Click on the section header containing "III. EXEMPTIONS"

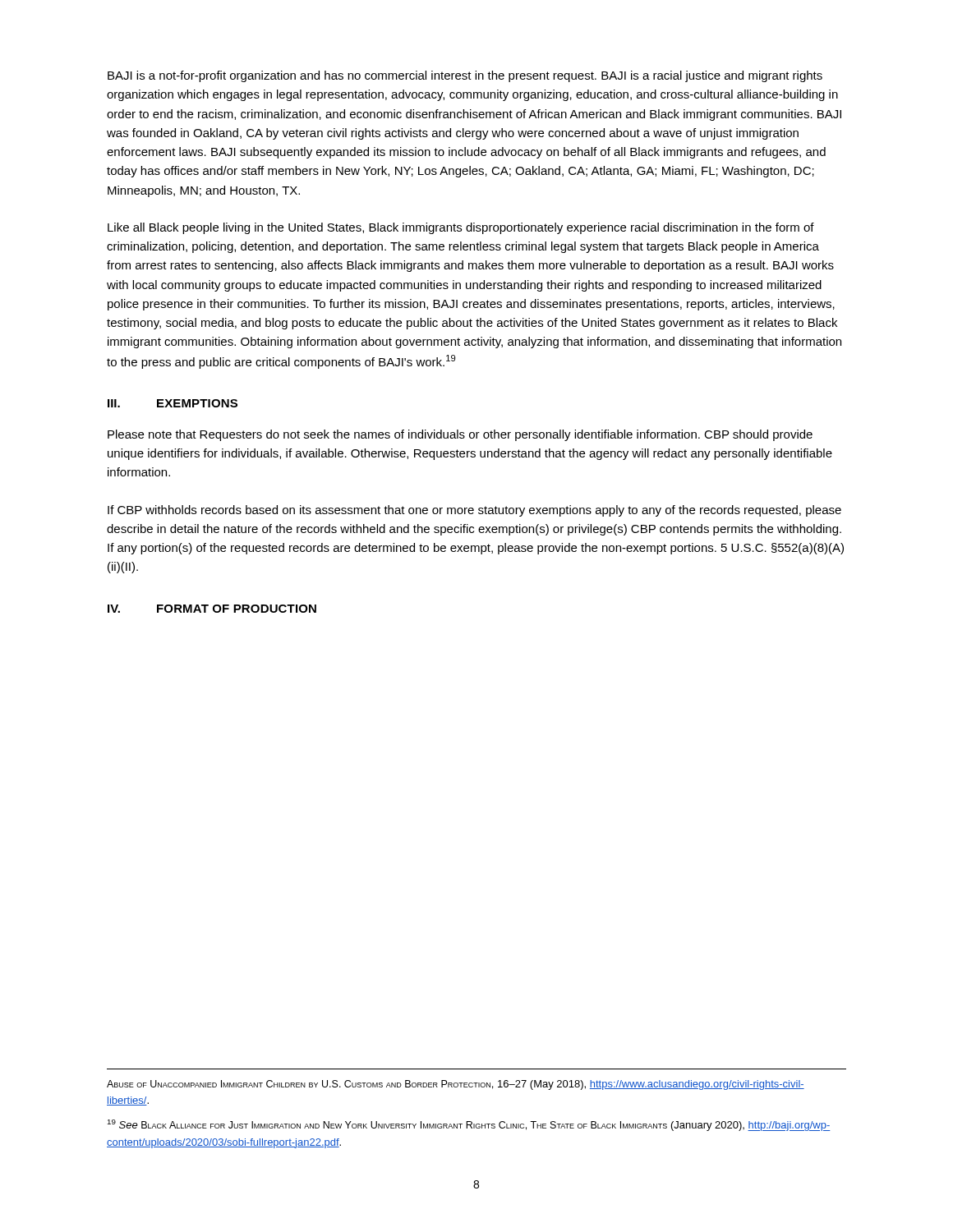point(172,403)
